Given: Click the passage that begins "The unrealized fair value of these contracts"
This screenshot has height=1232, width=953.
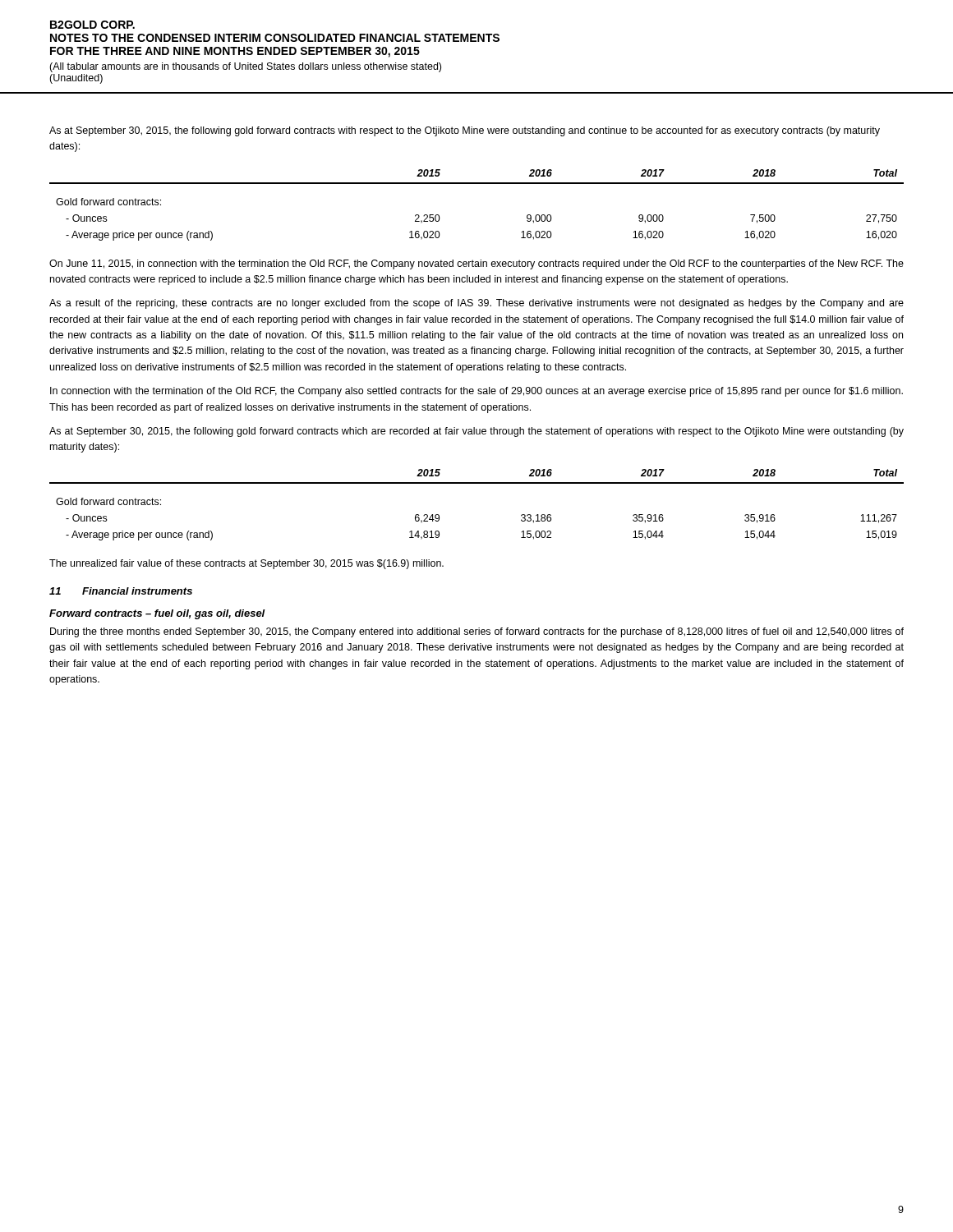Looking at the screenshot, I should [x=247, y=563].
